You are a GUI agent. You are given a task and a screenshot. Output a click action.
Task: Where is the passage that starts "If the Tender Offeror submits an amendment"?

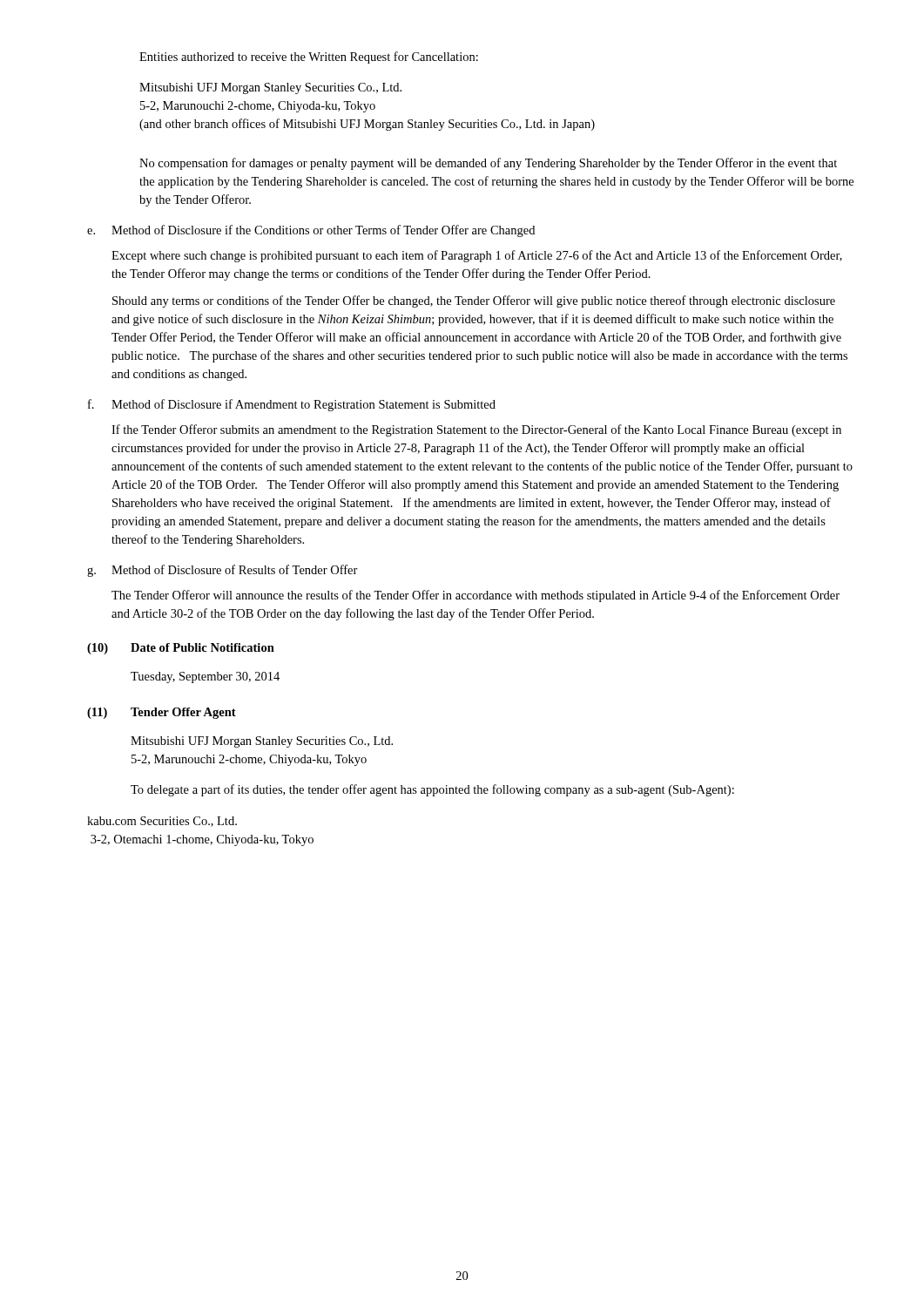tap(482, 485)
